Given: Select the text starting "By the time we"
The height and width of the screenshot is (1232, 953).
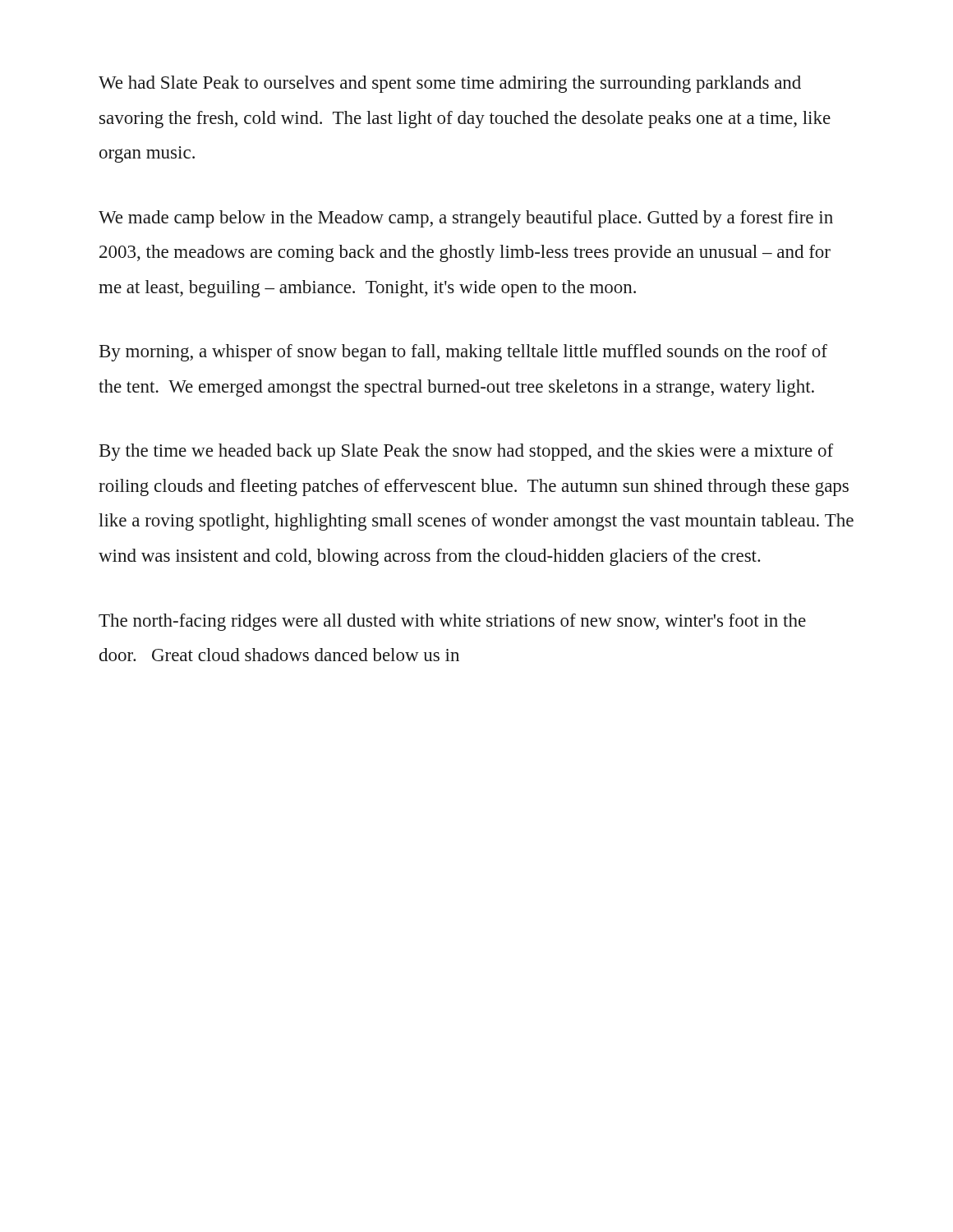Looking at the screenshot, I should point(476,503).
